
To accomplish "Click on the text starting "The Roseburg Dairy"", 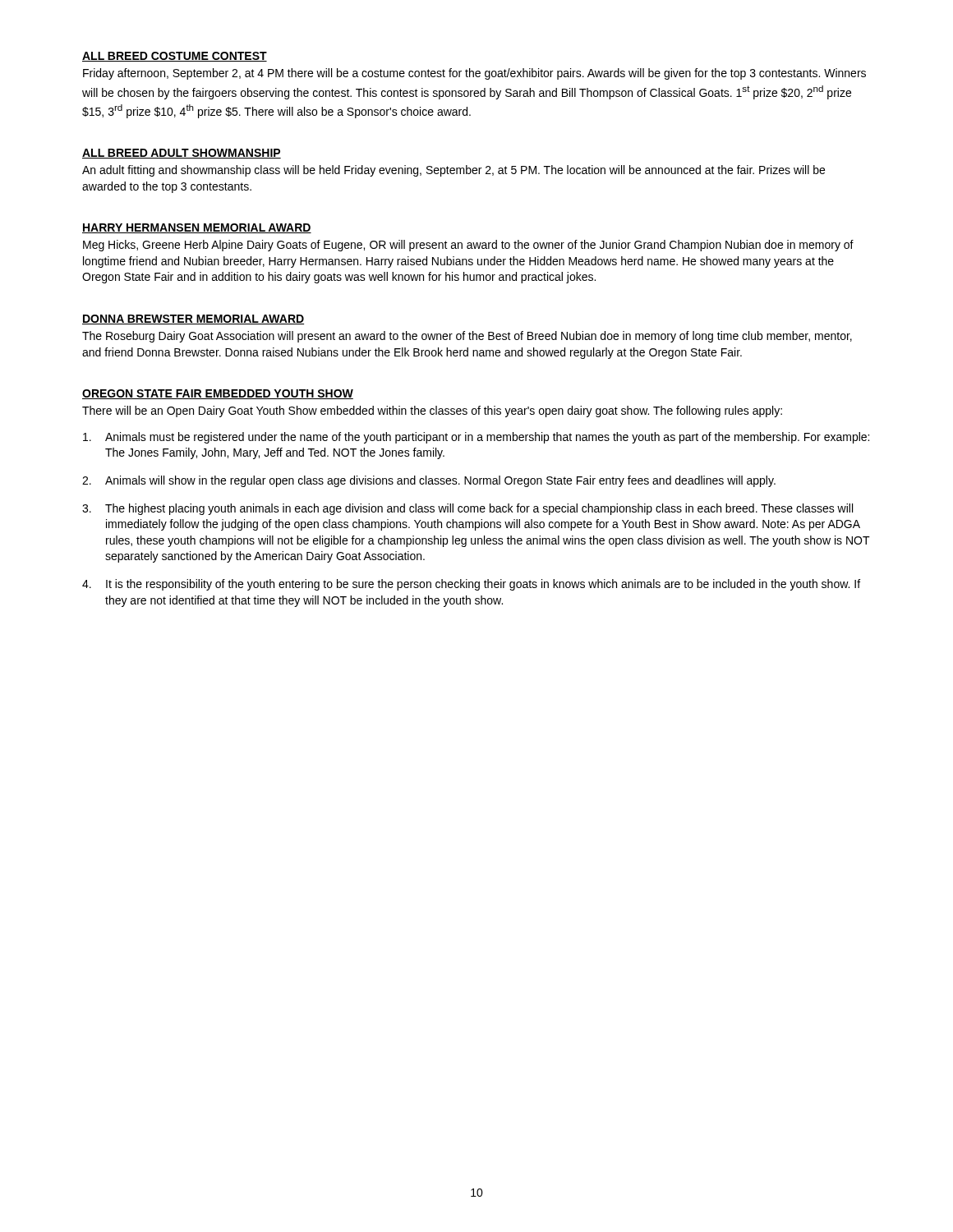I will coord(467,344).
